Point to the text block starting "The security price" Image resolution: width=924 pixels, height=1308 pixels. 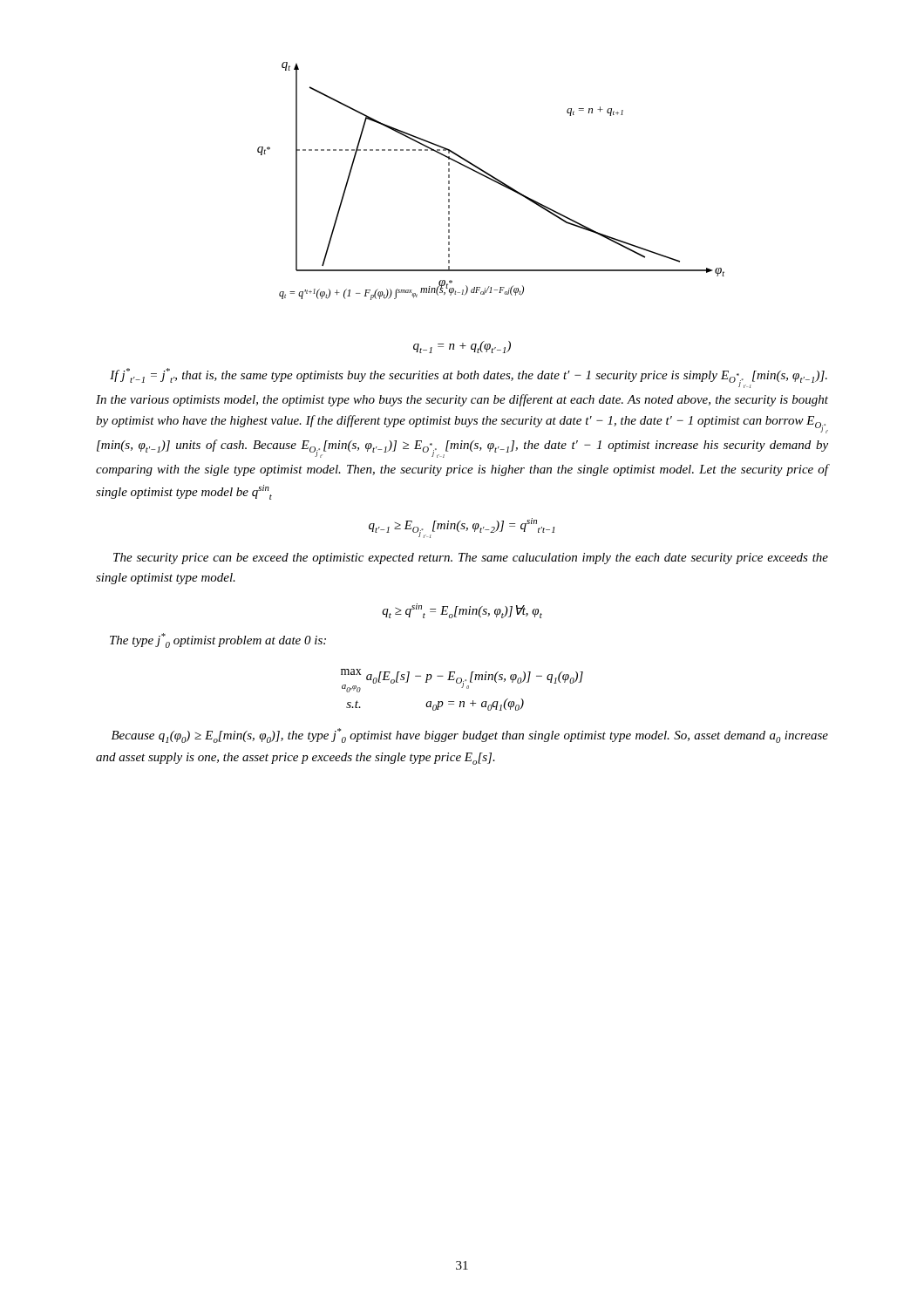pyautogui.click(x=462, y=567)
